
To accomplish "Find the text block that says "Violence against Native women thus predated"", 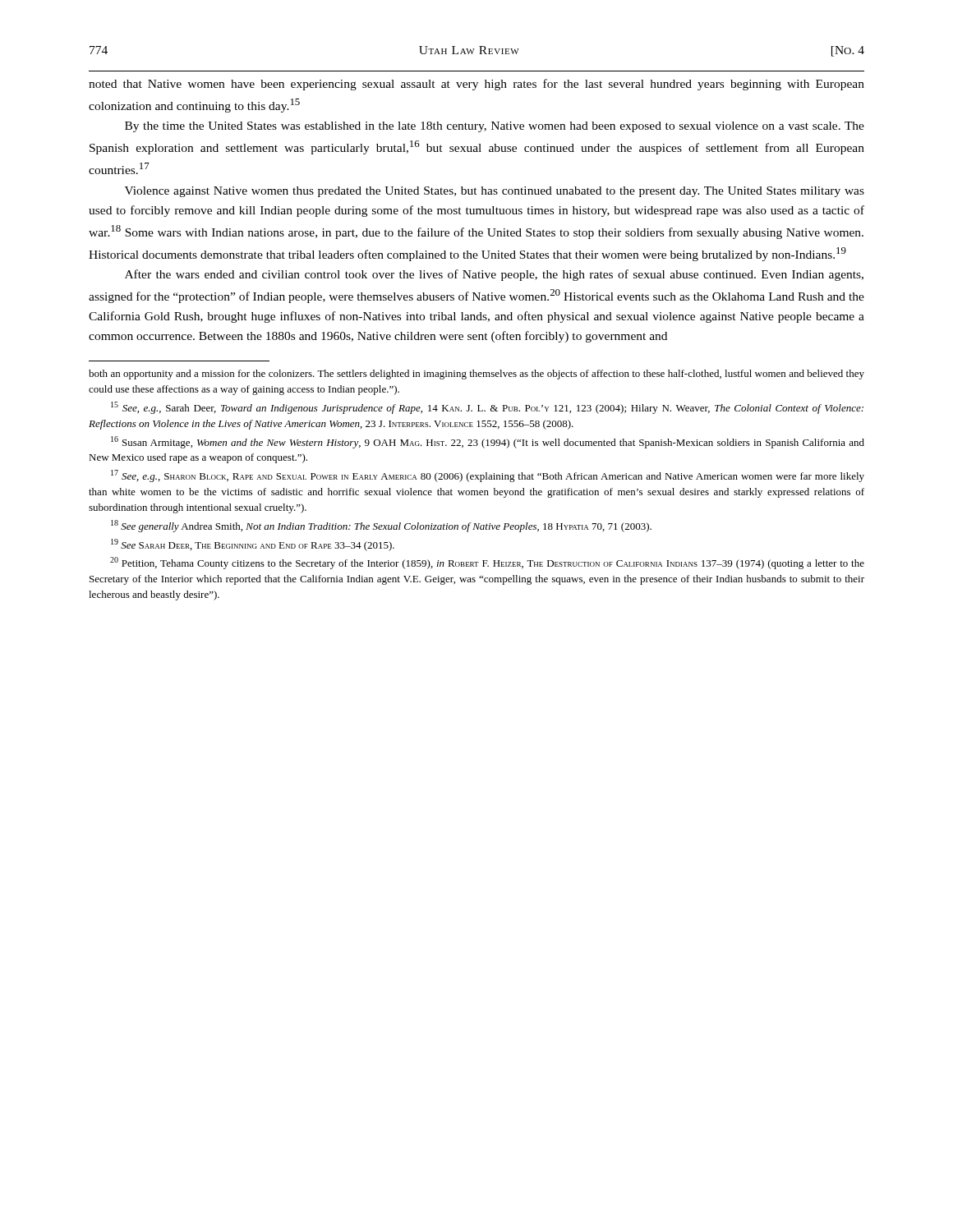I will pyautogui.click(x=476, y=222).
